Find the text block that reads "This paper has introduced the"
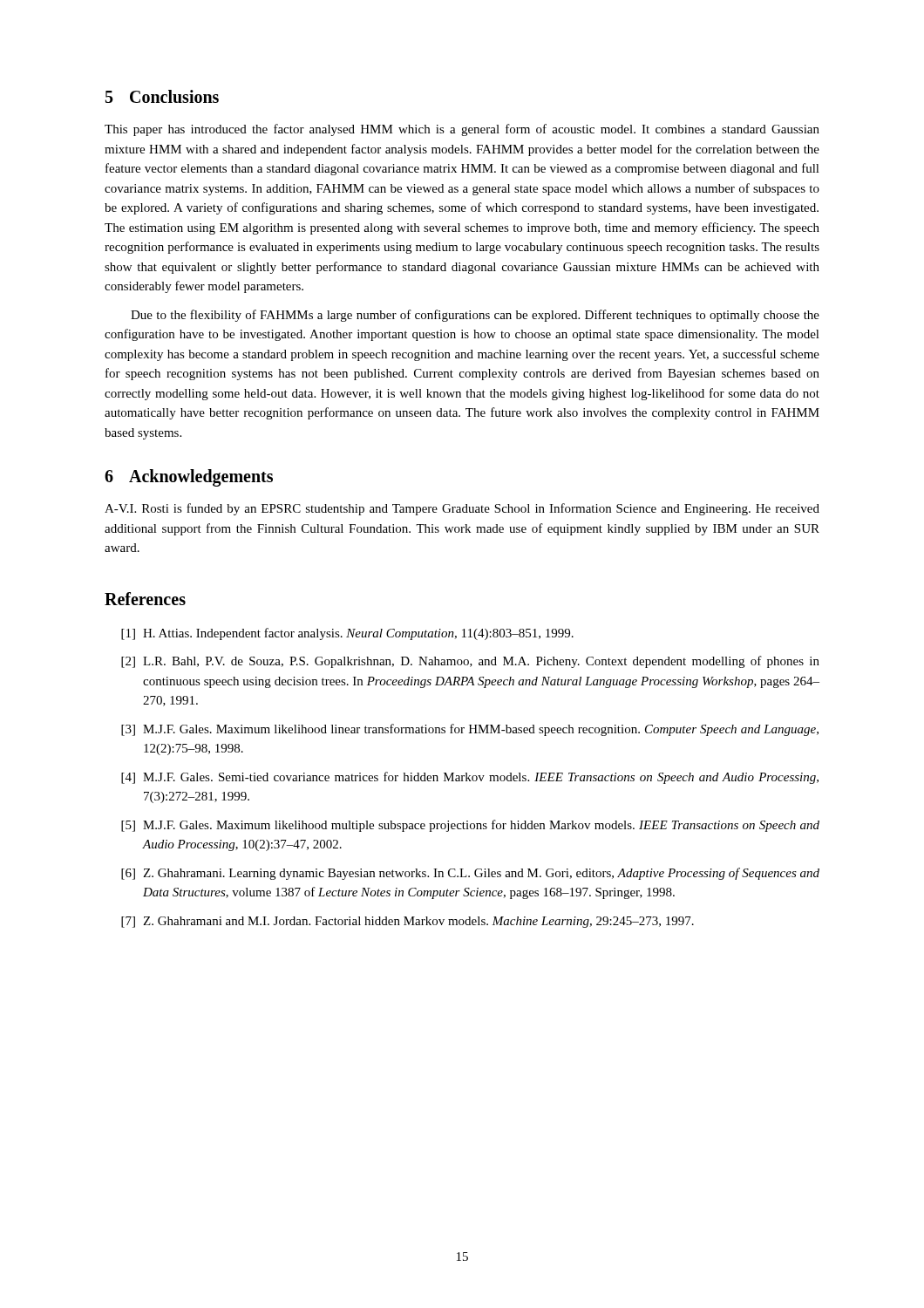This screenshot has height=1308, width=924. 462,281
